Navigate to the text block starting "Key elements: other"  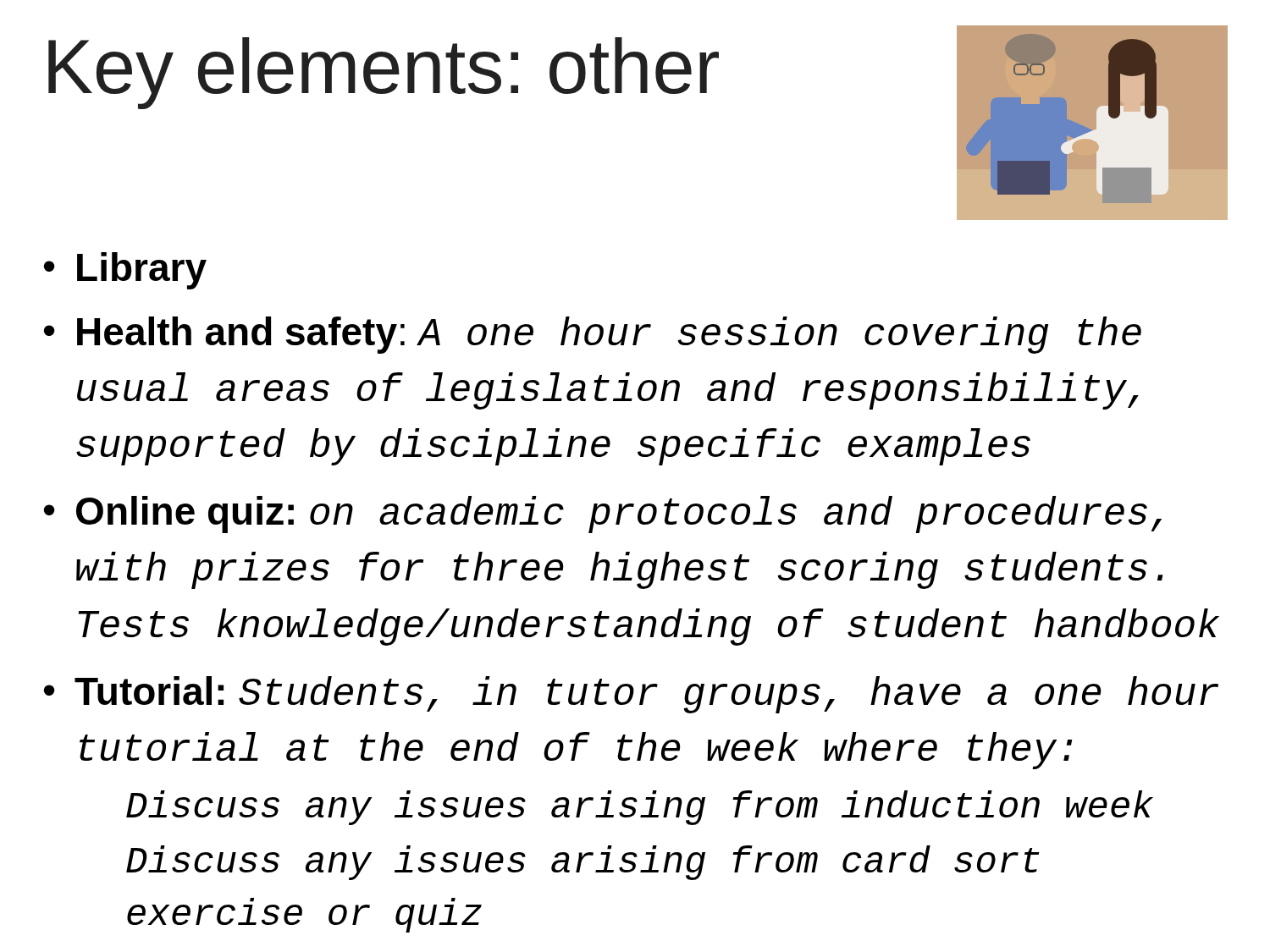pos(444,67)
